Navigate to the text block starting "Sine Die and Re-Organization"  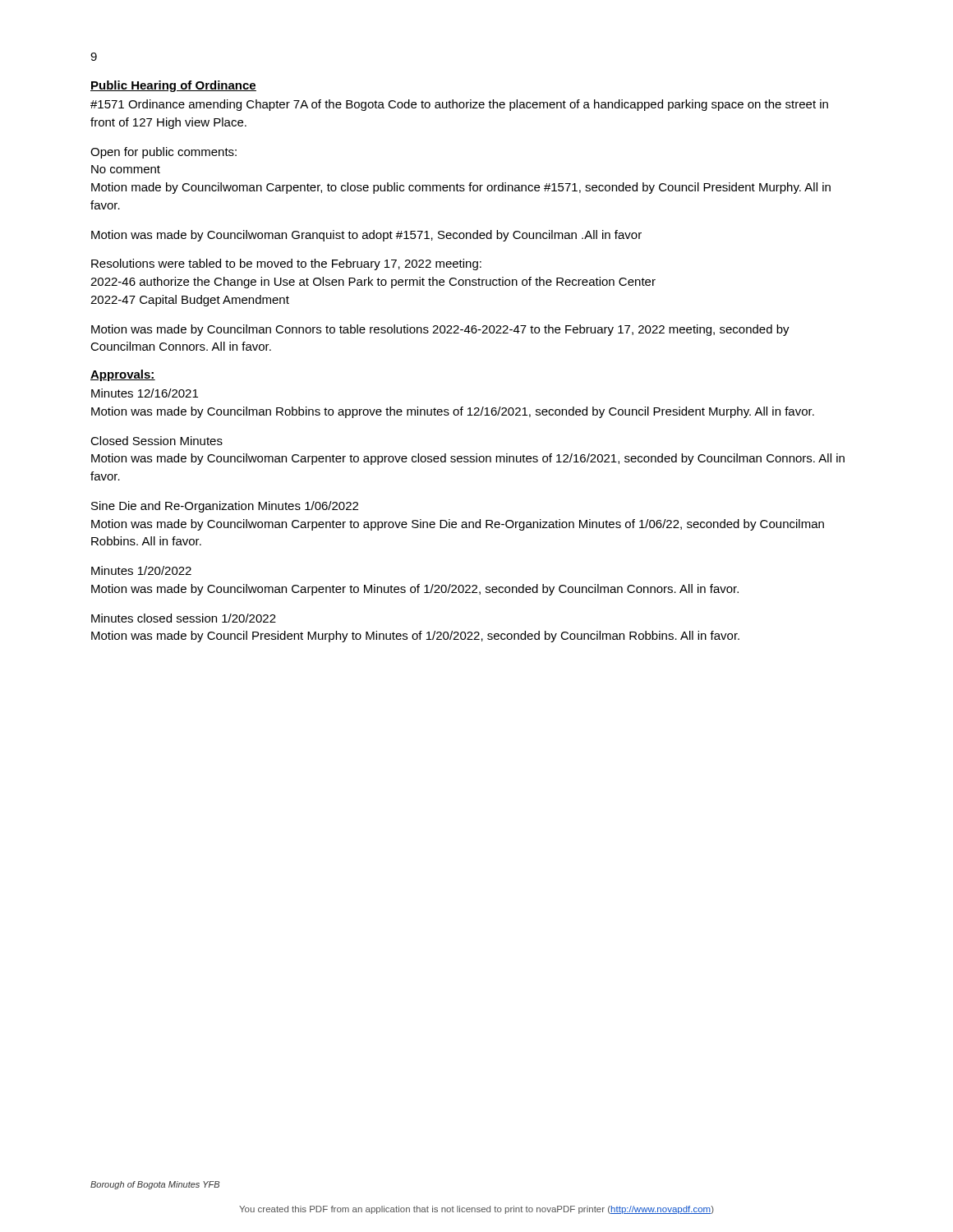coord(458,523)
